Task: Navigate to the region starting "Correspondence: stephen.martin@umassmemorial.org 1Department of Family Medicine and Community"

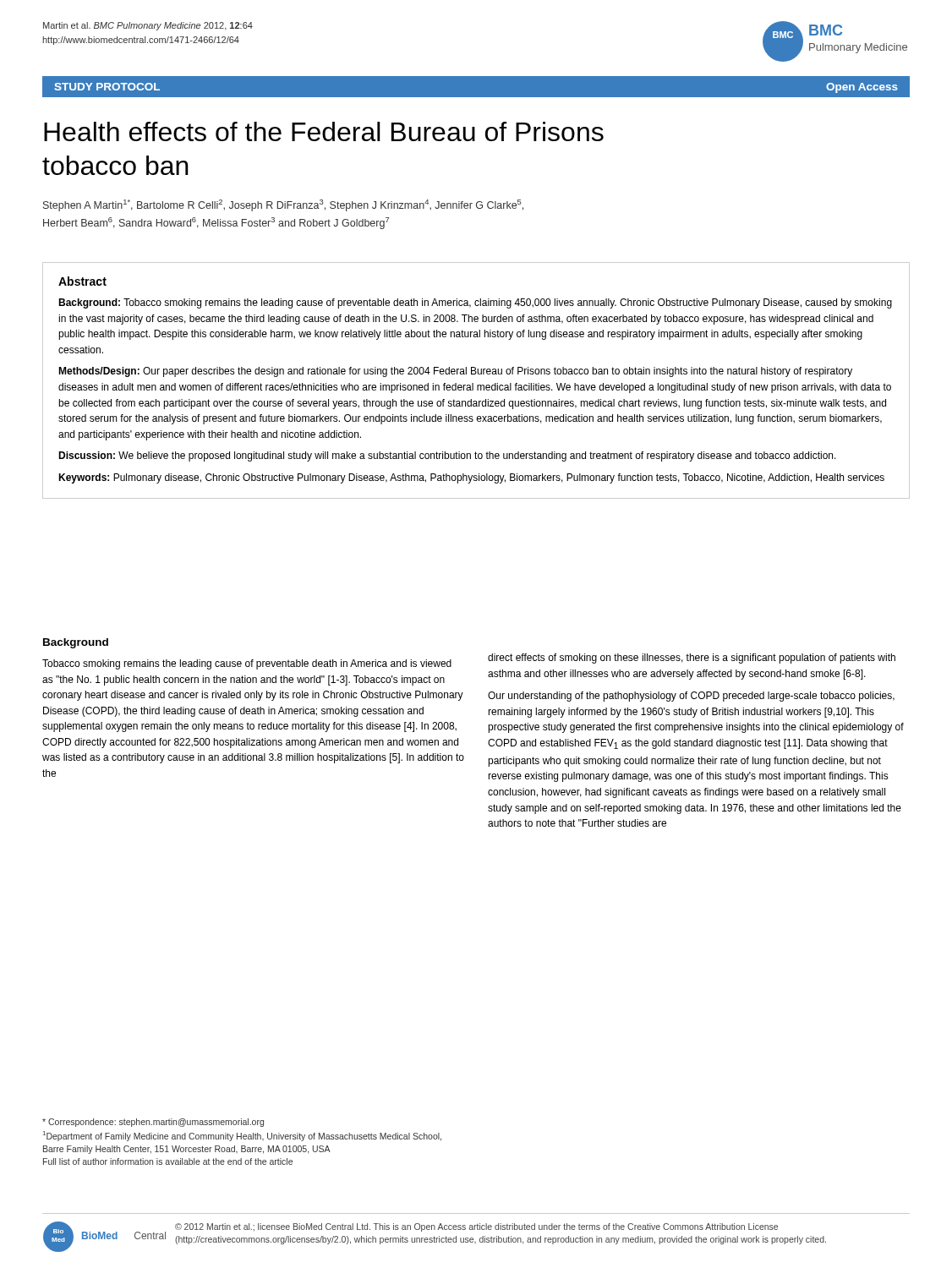Action: click(x=242, y=1141)
